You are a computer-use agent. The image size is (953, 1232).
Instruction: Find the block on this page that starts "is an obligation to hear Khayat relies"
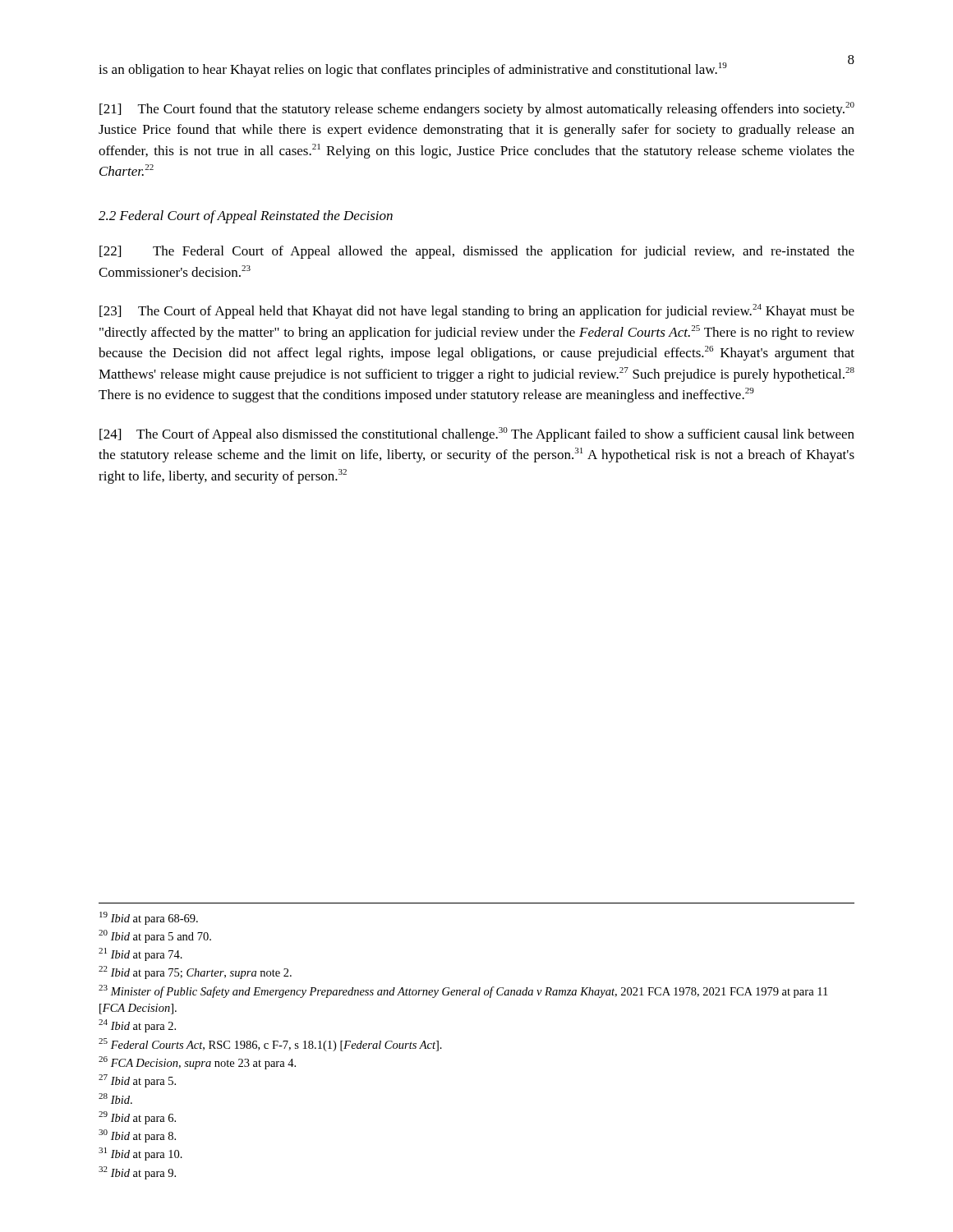point(476,70)
